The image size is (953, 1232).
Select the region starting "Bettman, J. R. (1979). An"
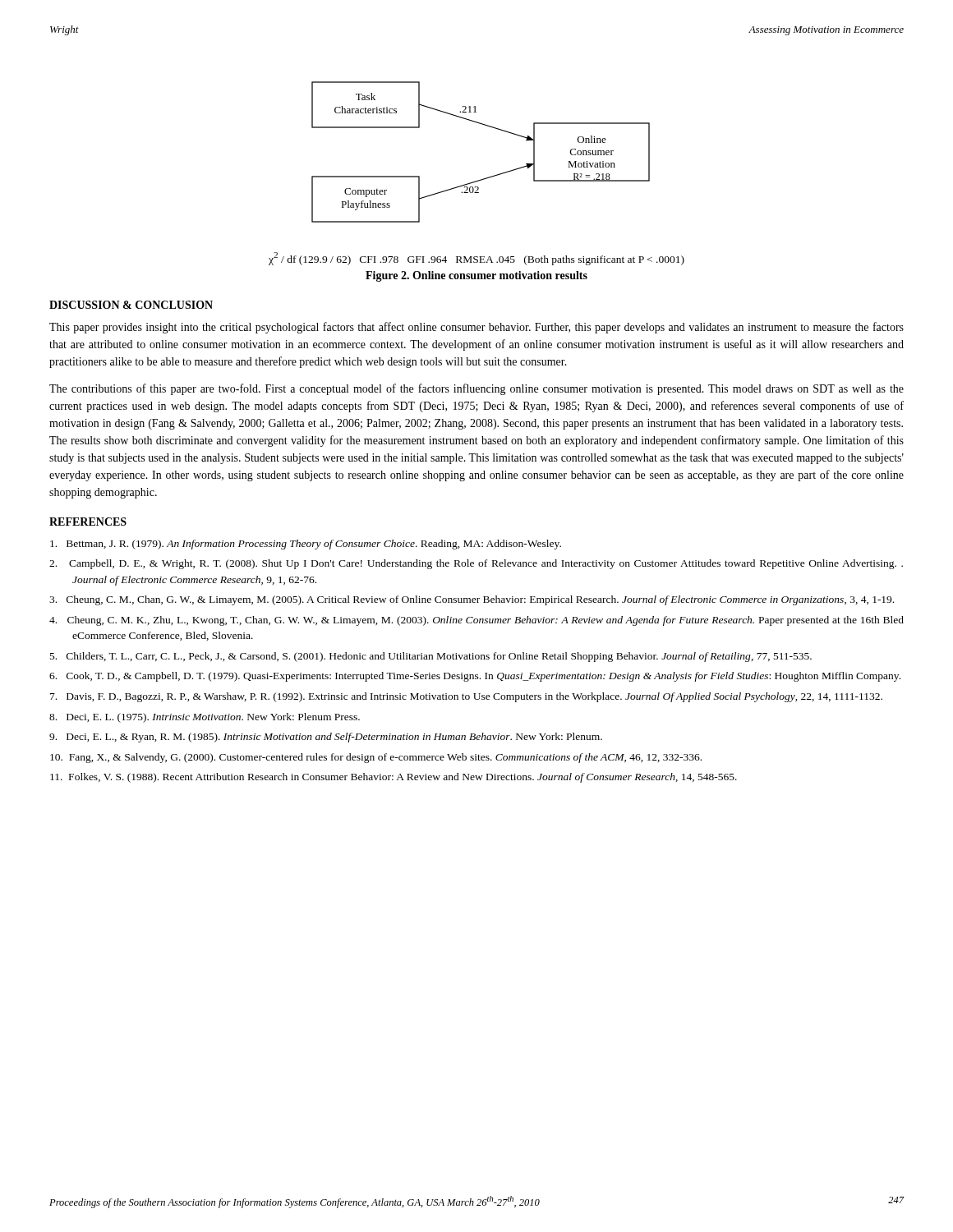[306, 543]
